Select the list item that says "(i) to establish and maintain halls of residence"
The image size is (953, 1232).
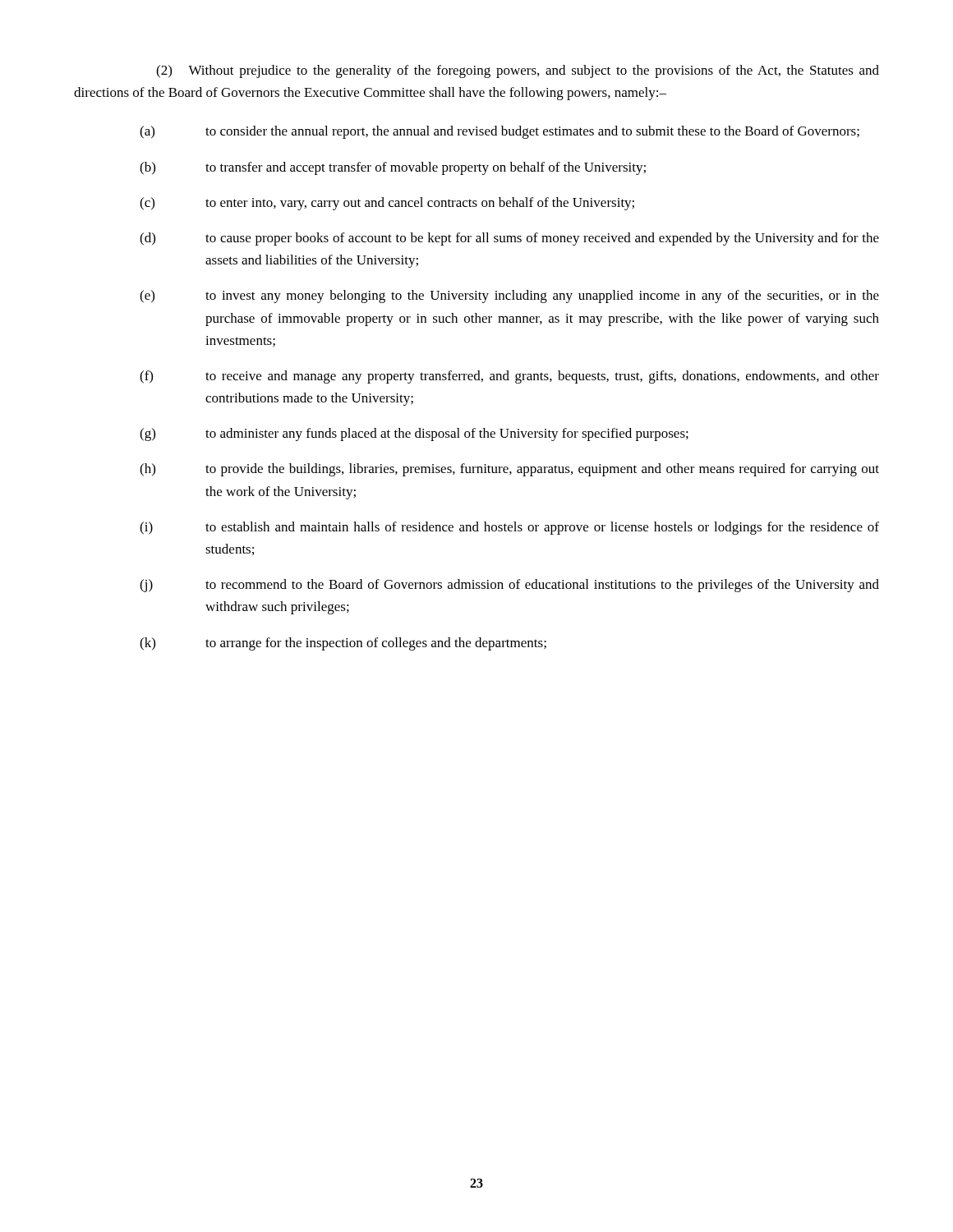point(509,538)
